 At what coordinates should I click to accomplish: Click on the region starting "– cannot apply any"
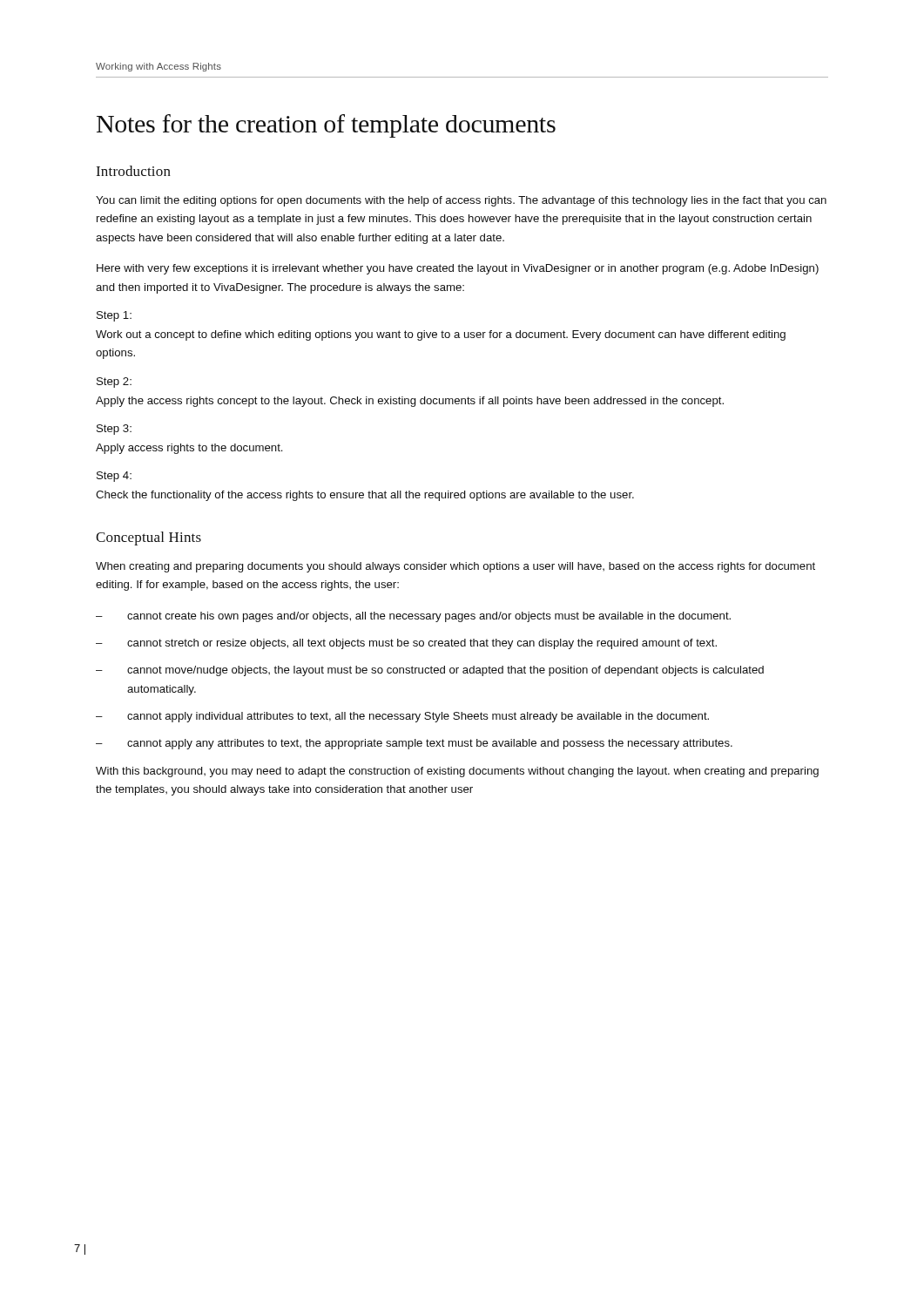[x=462, y=743]
